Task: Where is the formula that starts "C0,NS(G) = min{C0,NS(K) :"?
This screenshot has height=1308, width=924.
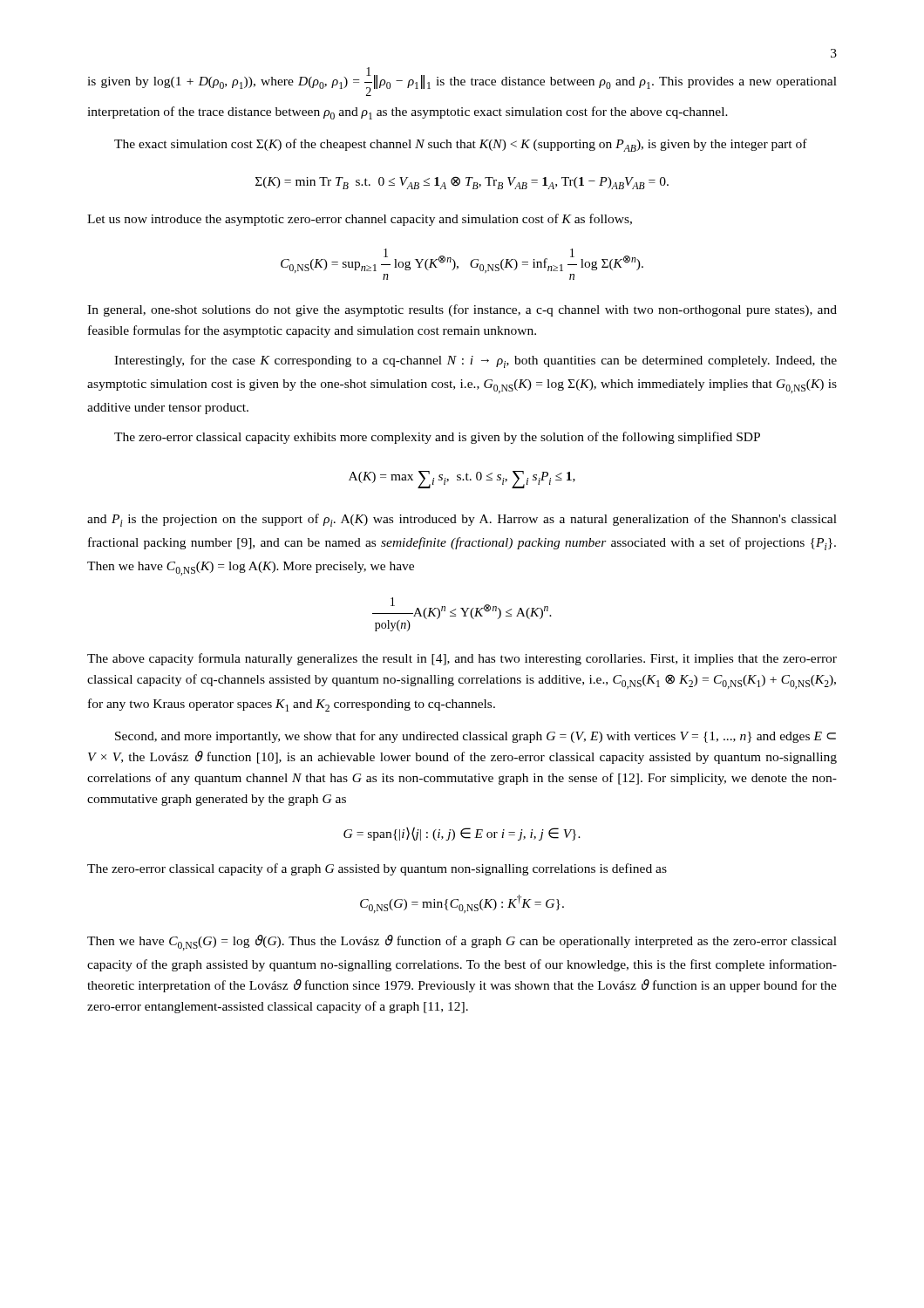Action: (462, 904)
